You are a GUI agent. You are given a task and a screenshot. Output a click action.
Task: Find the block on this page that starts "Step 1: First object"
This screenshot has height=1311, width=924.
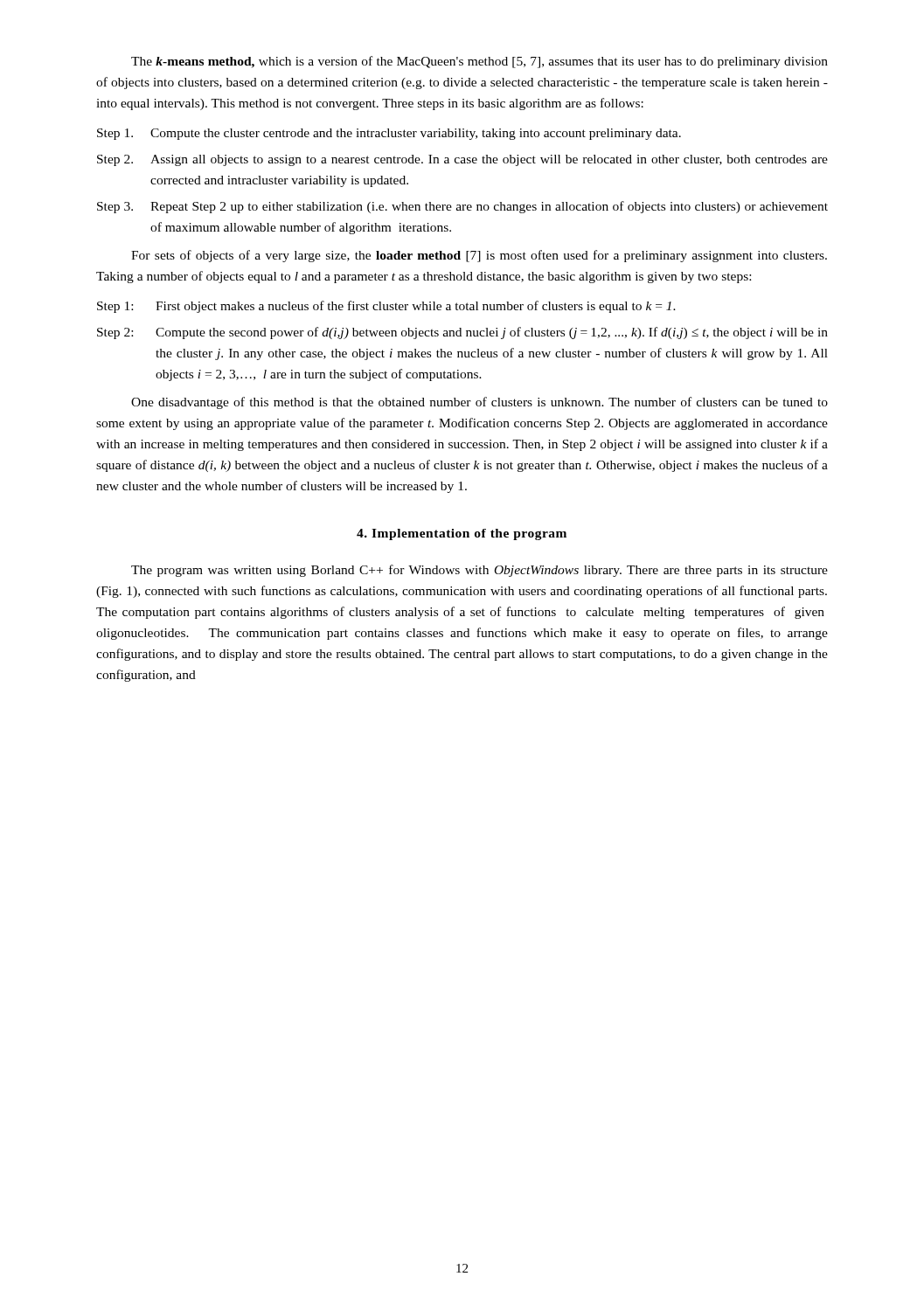[462, 306]
